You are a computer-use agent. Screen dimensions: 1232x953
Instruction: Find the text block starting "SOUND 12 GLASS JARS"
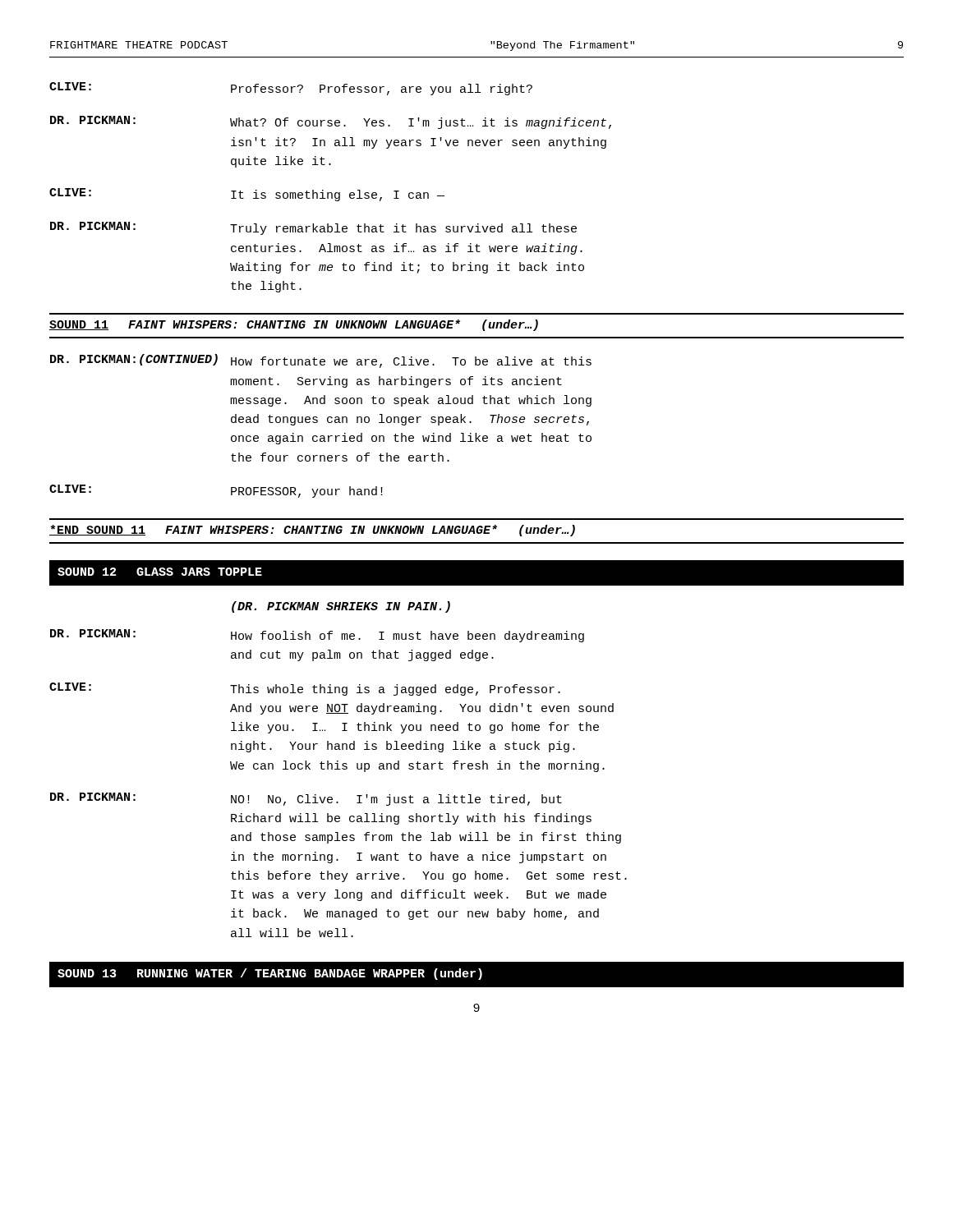[x=160, y=573]
